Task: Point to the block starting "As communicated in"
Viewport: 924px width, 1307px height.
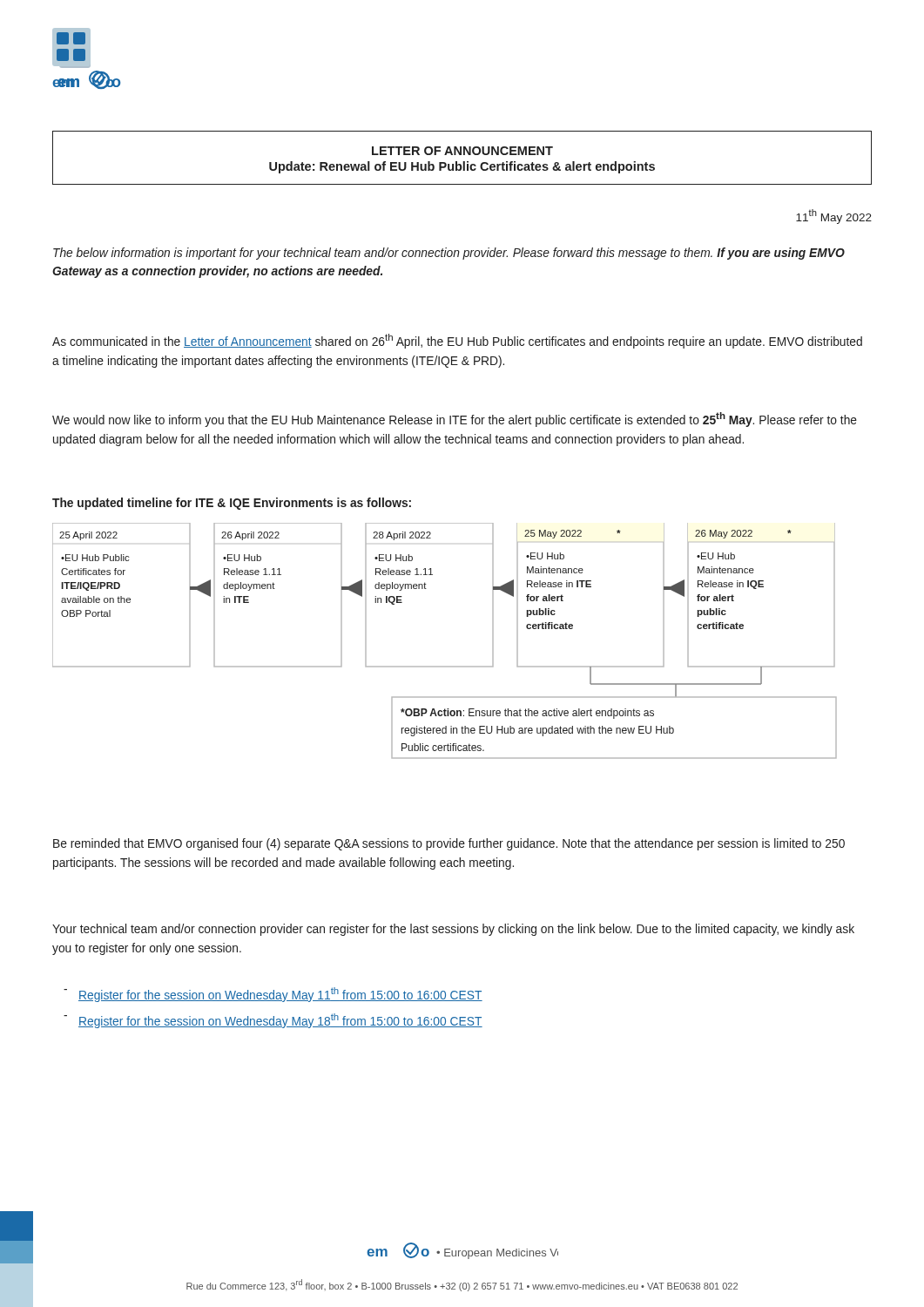Action: (458, 350)
